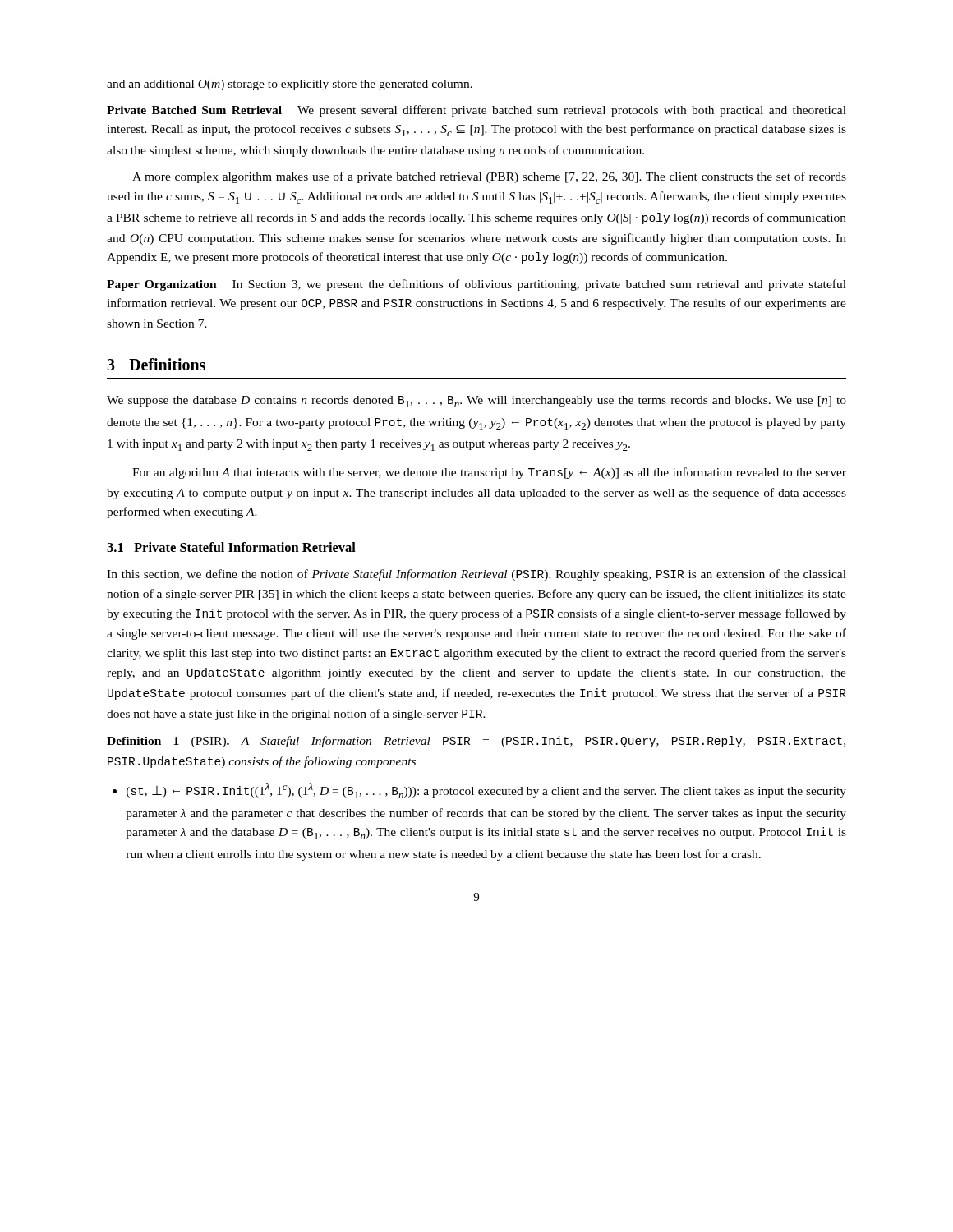This screenshot has width=953, height=1232.
Task: Select the text starting "A more complex algorithm makes"
Action: coord(476,217)
